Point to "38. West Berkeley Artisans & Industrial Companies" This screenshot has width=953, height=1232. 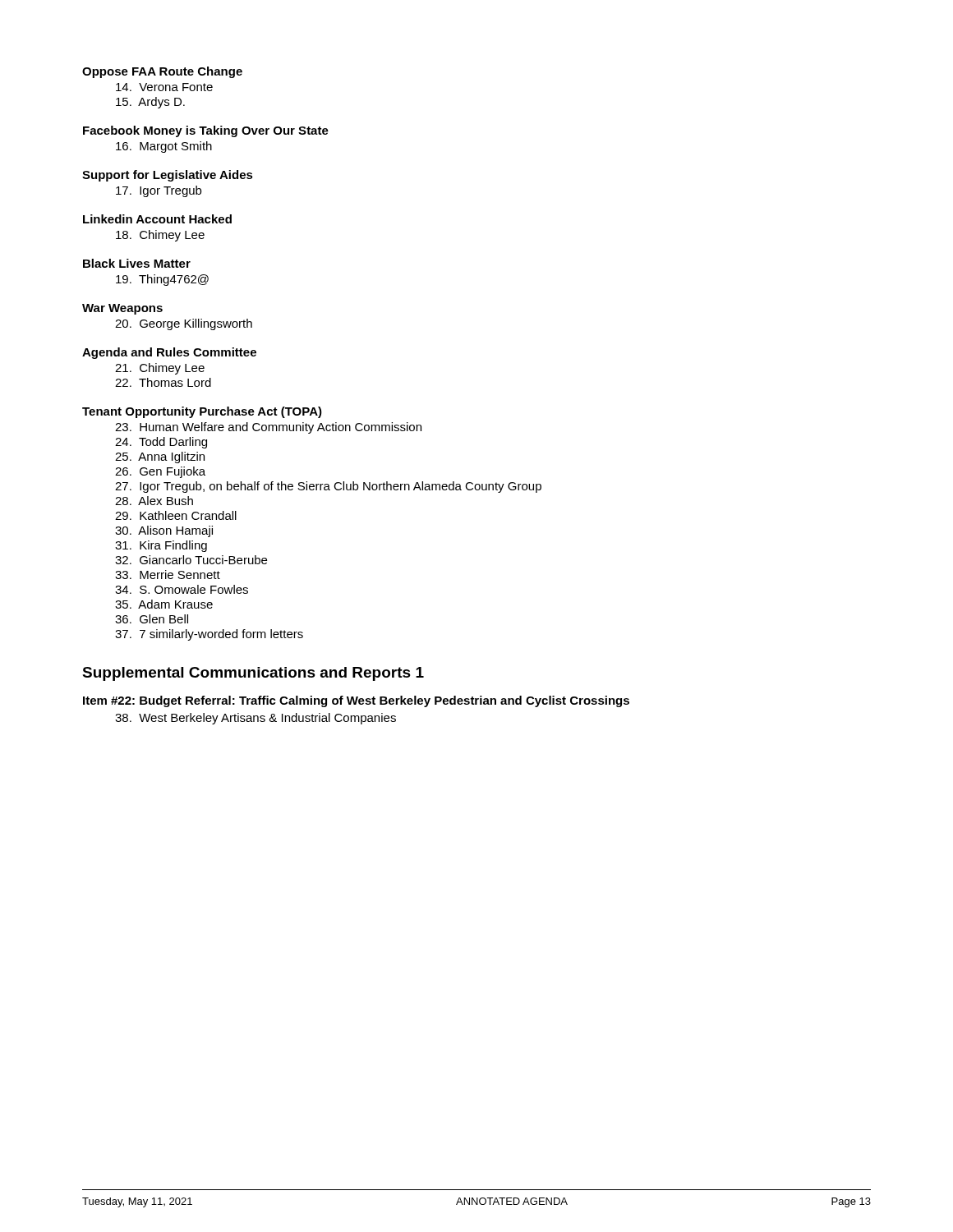pyautogui.click(x=256, y=717)
